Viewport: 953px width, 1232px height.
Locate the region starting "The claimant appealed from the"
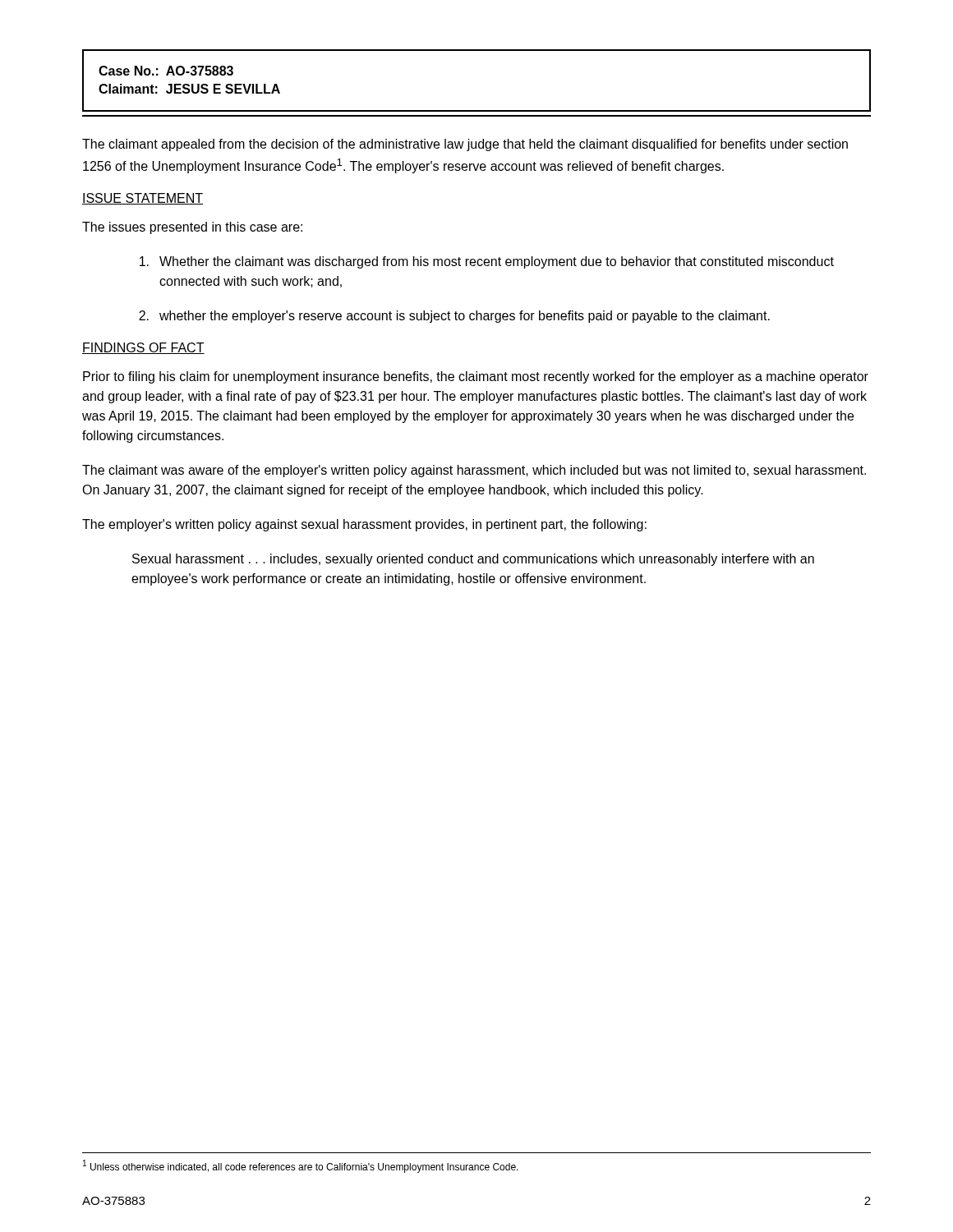coord(465,155)
